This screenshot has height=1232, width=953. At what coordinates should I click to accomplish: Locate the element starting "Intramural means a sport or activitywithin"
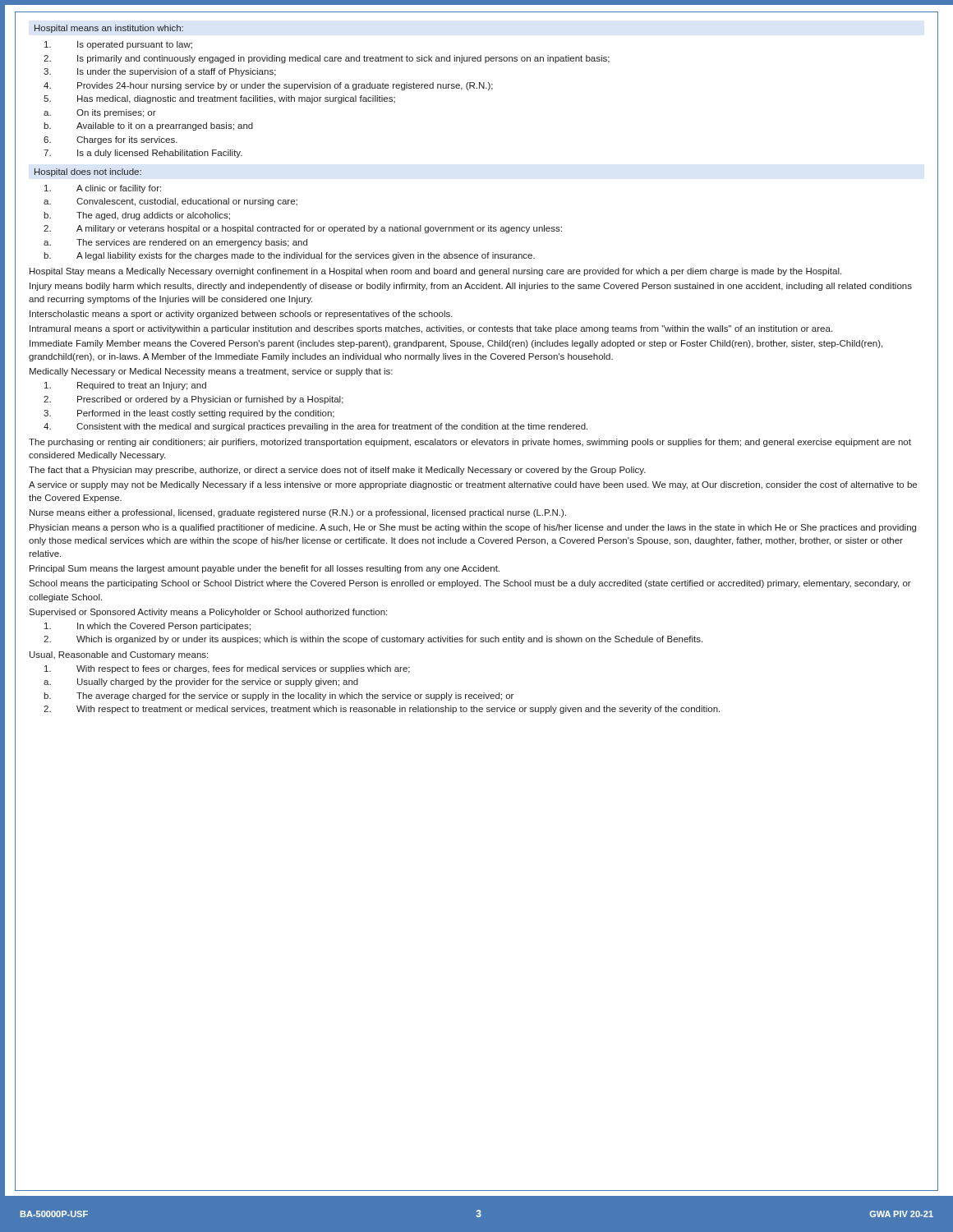(x=431, y=329)
